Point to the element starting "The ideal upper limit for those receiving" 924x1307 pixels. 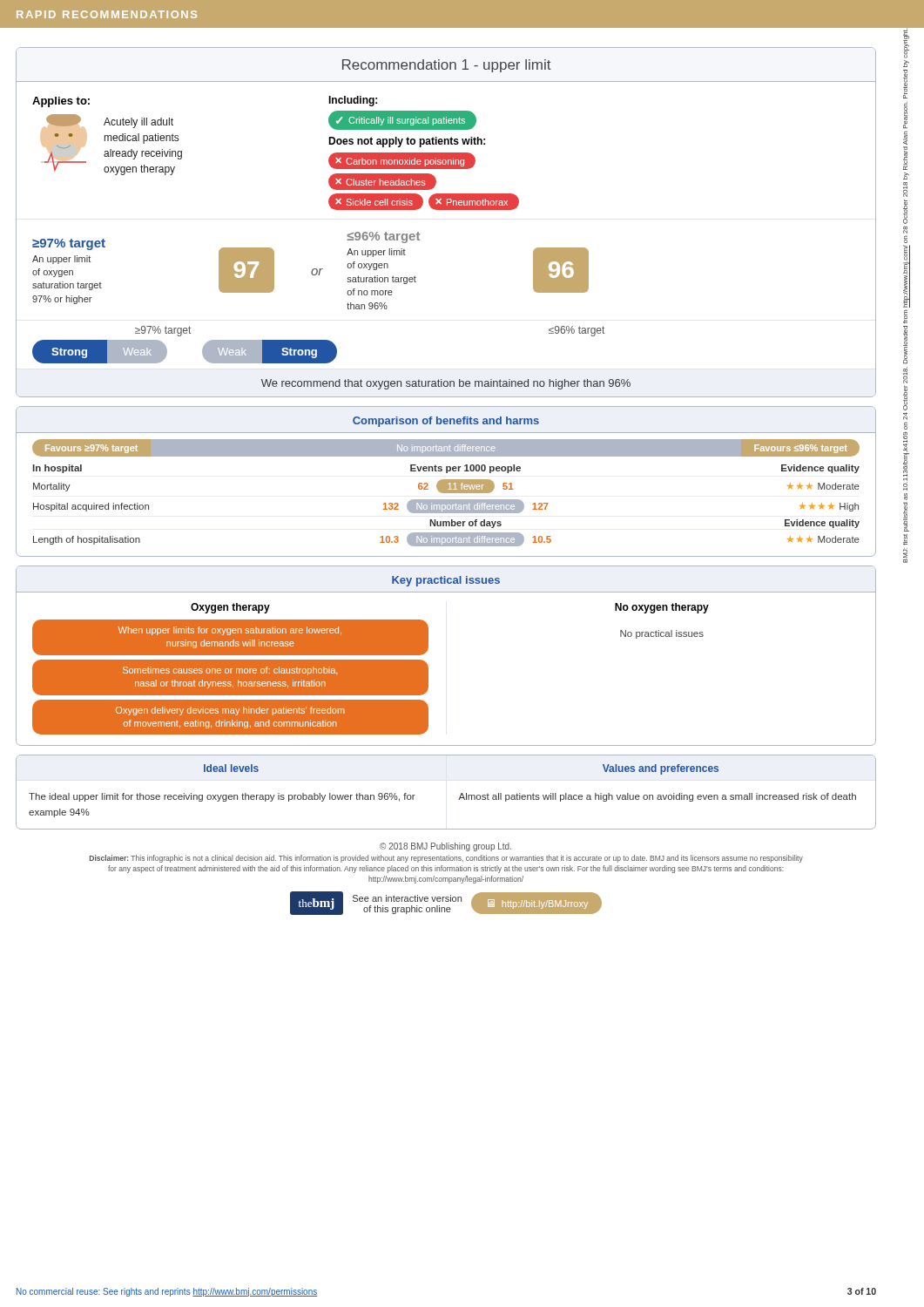click(222, 804)
